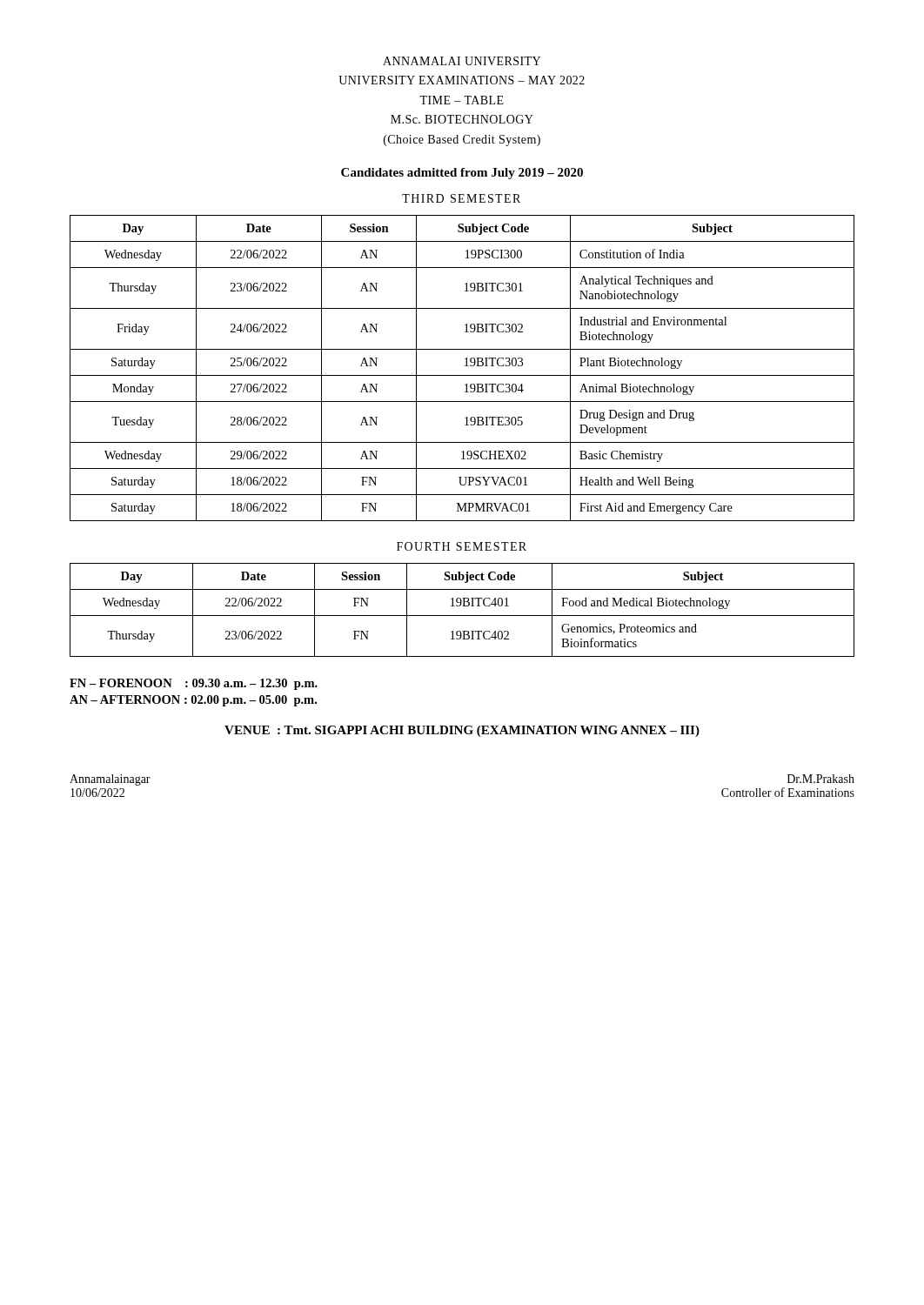This screenshot has height=1305, width=924.
Task: Navigate to the text starting "FN – FORENOON"
Action: pos(194,684)
